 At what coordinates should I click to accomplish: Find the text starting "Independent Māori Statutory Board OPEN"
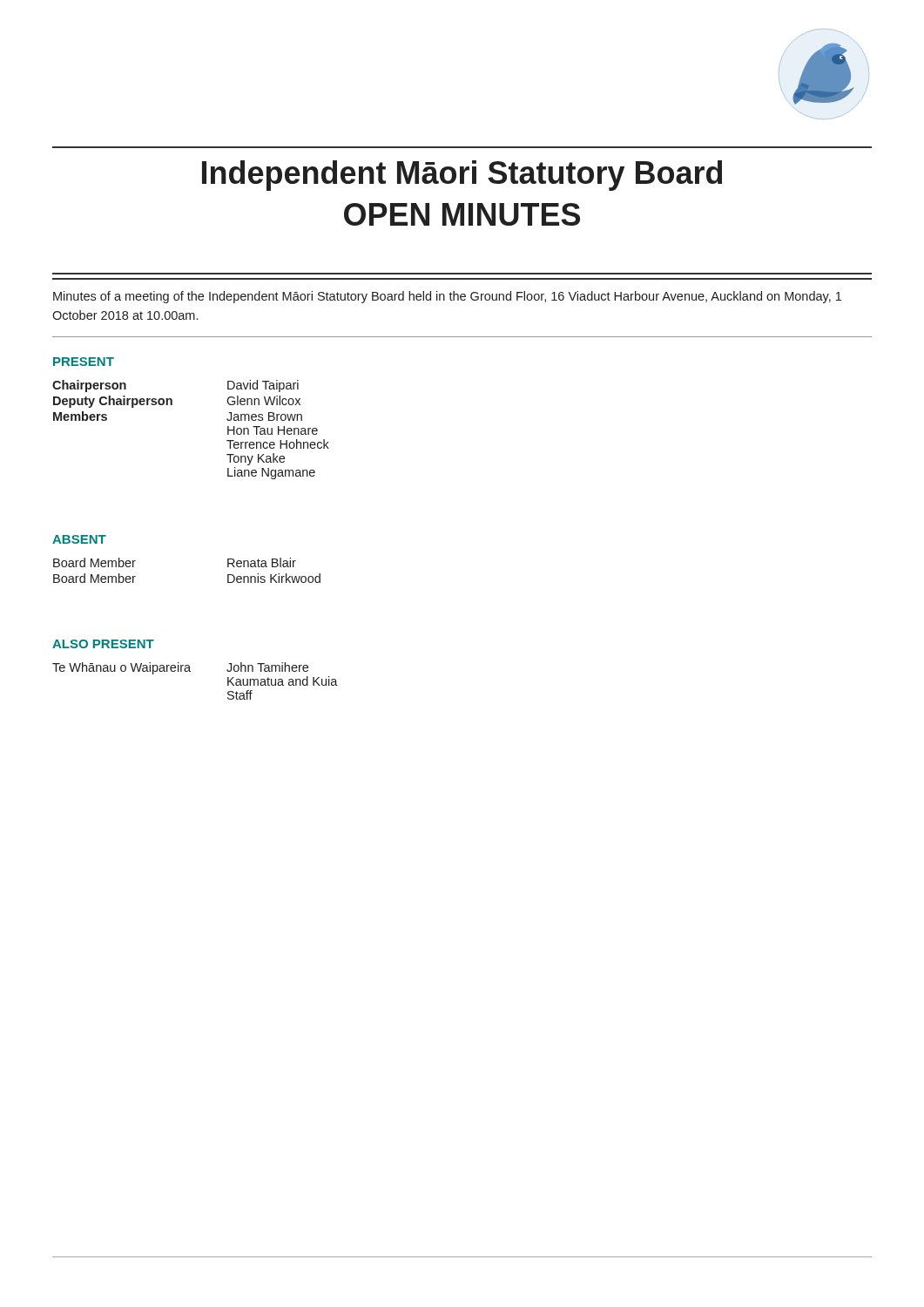click(462, 194)
